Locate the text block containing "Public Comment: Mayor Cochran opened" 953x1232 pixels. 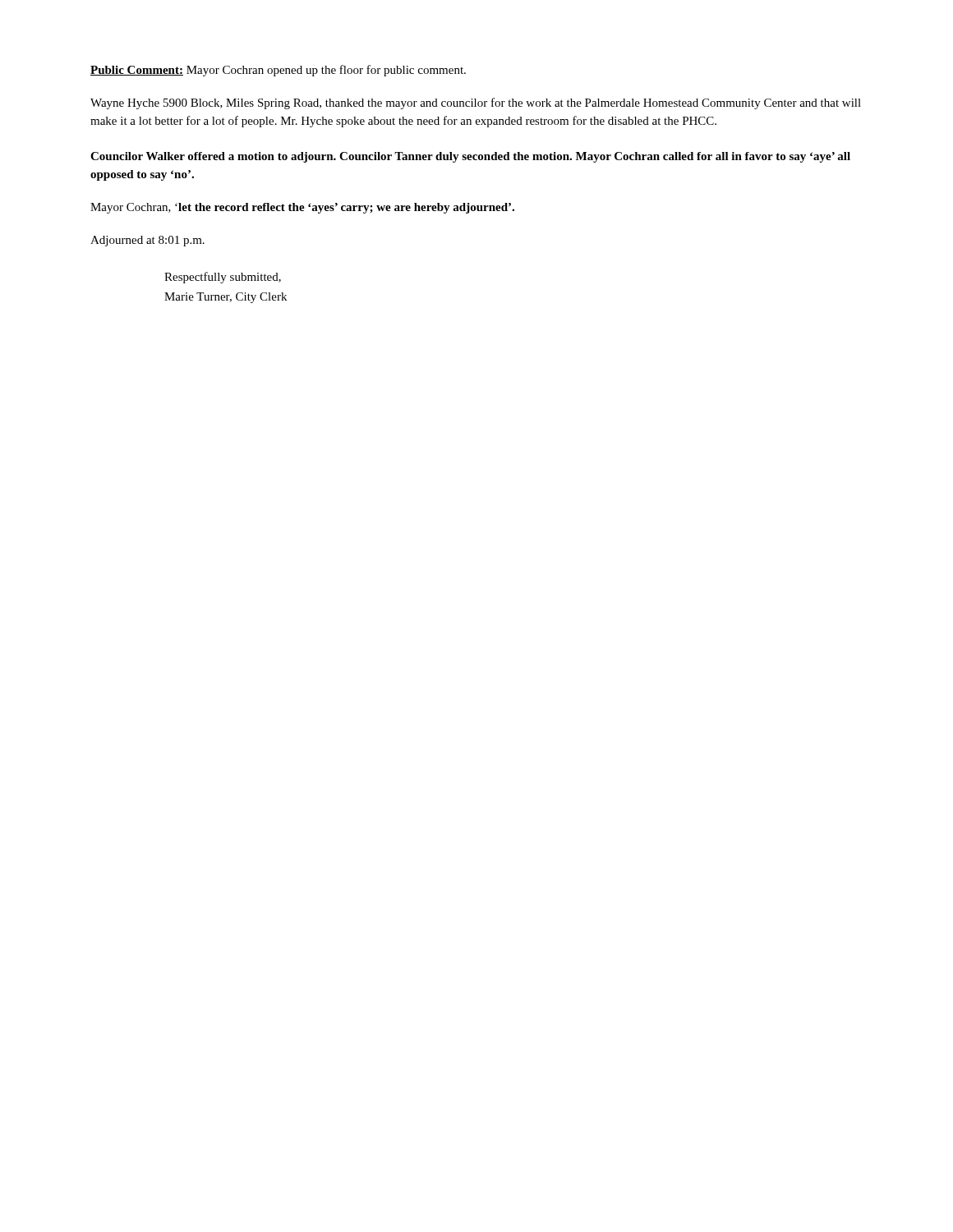[x=278, y=70]
